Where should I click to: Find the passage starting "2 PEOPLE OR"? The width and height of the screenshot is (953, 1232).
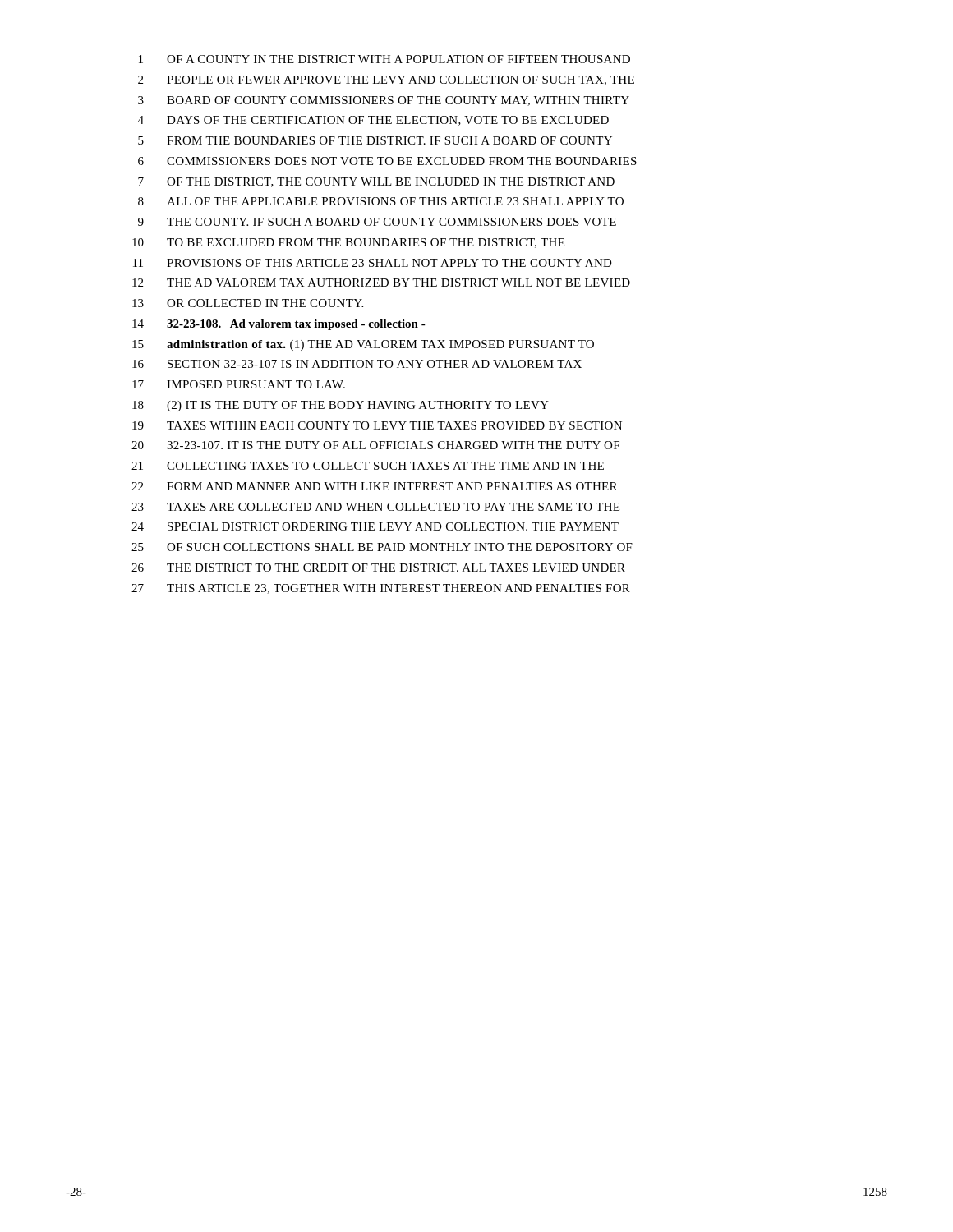(497, 80)
